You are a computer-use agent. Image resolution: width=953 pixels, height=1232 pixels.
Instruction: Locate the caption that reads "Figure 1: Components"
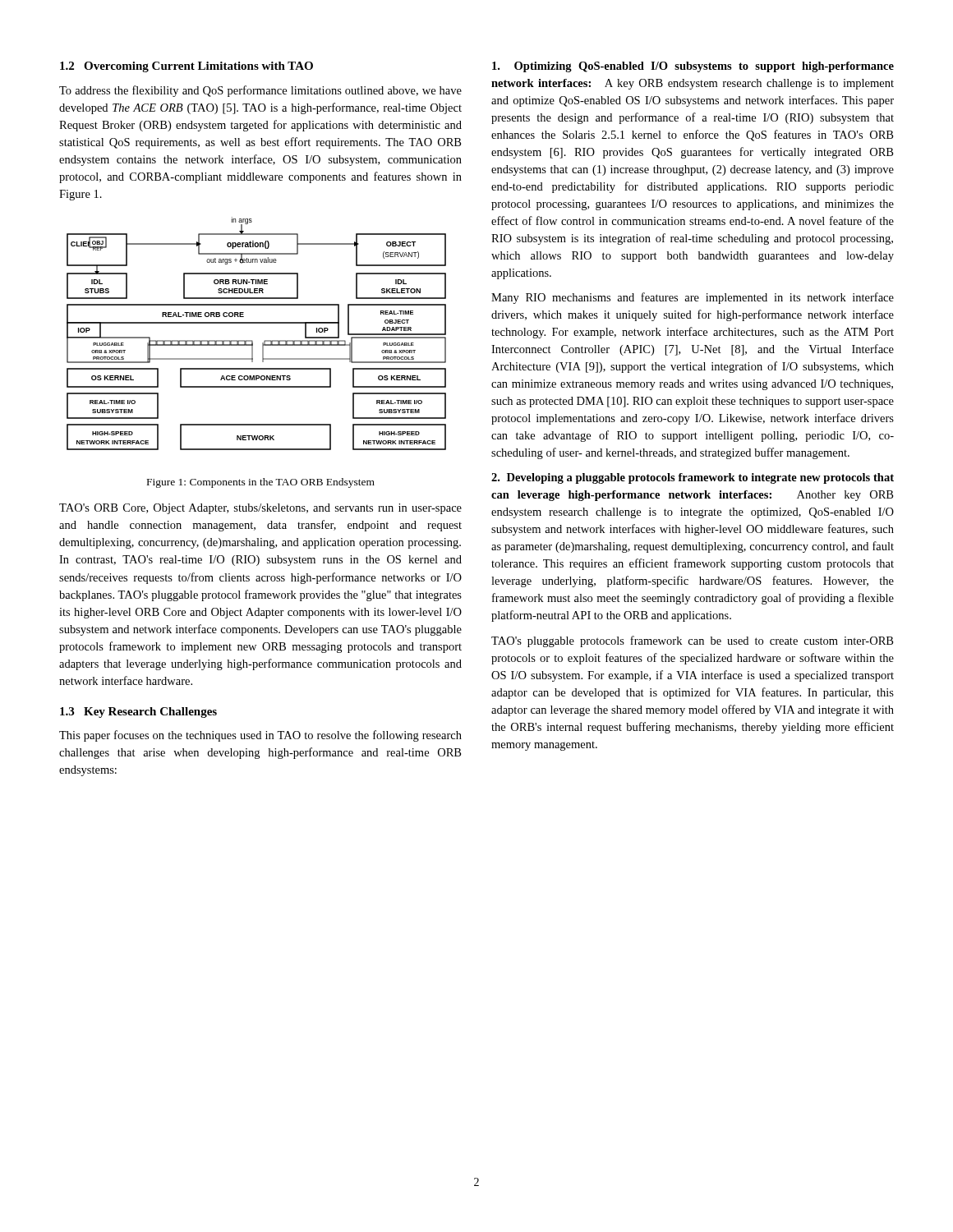(x=260, y=482)
